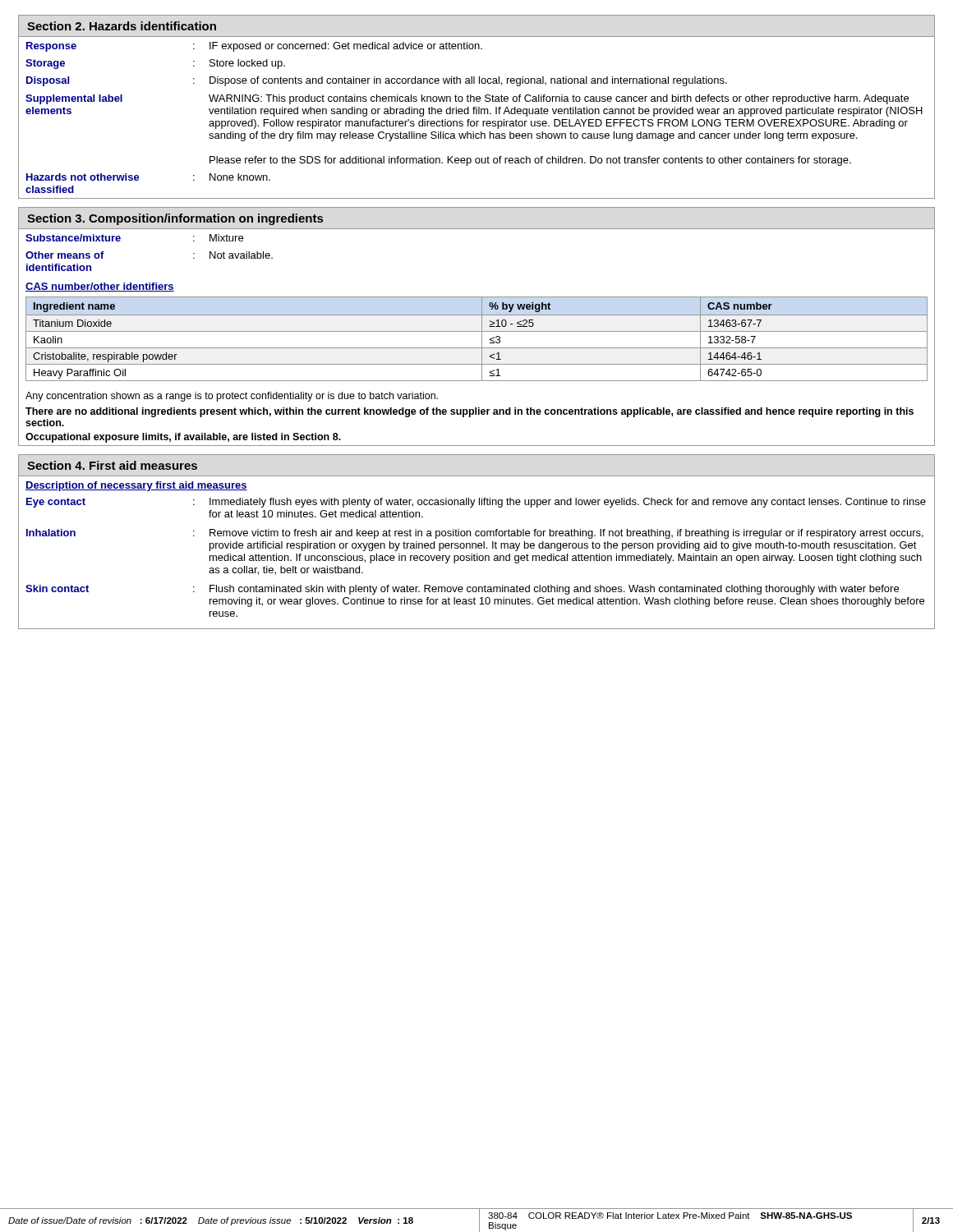Point to the block starting "Section 4. First aid measures Description of"
Screen dimensions: 1232x953
[476, 542]
